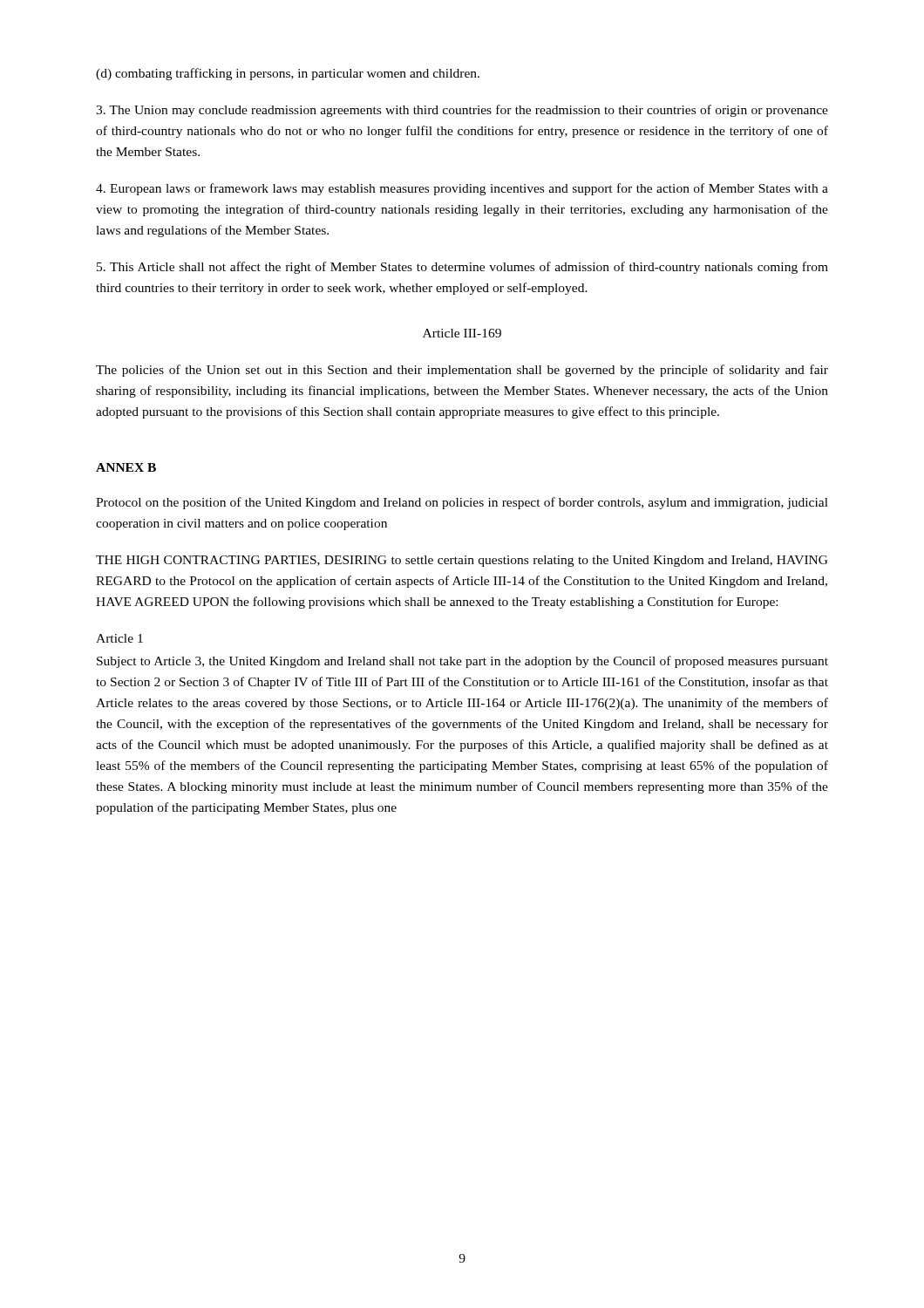Viewport: 924px width, 1308px height.
Task: Where does it say "ANNEX B"?
Action: (x=126, y=467)
